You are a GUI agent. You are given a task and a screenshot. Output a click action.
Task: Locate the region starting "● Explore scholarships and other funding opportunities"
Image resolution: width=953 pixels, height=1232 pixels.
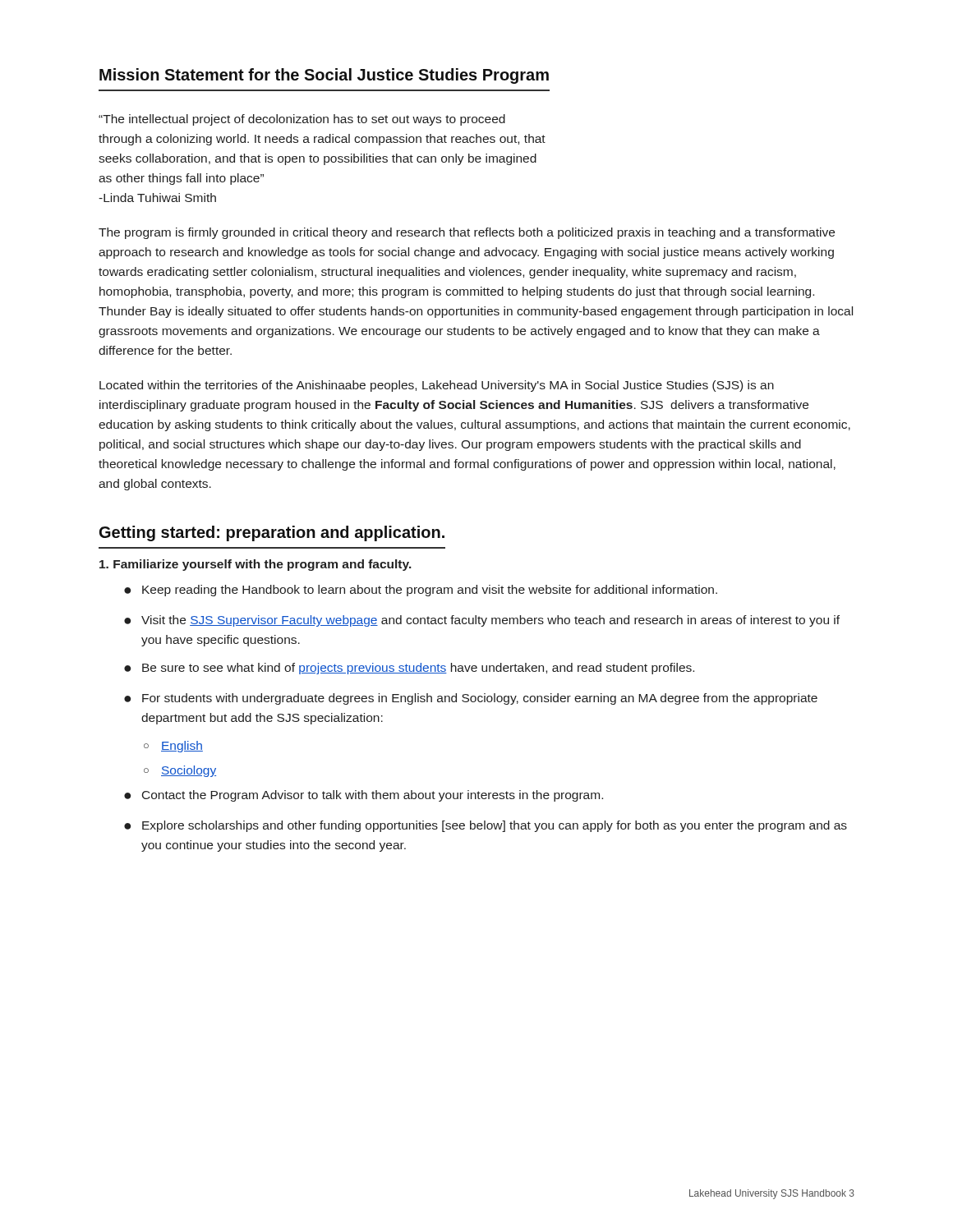(x=489, y=835)
